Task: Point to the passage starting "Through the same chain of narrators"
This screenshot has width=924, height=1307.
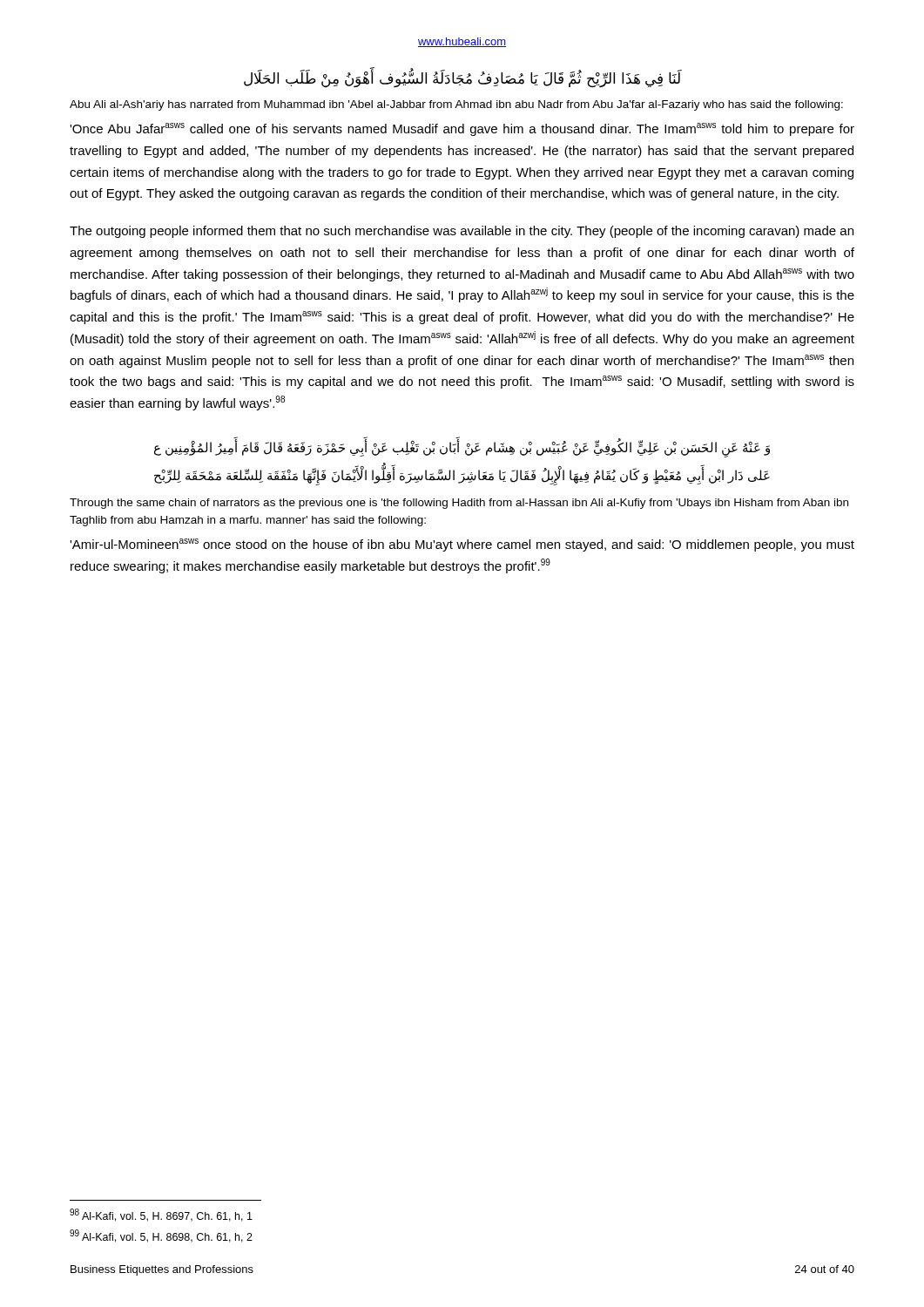Action: click(x=459, y=511)
